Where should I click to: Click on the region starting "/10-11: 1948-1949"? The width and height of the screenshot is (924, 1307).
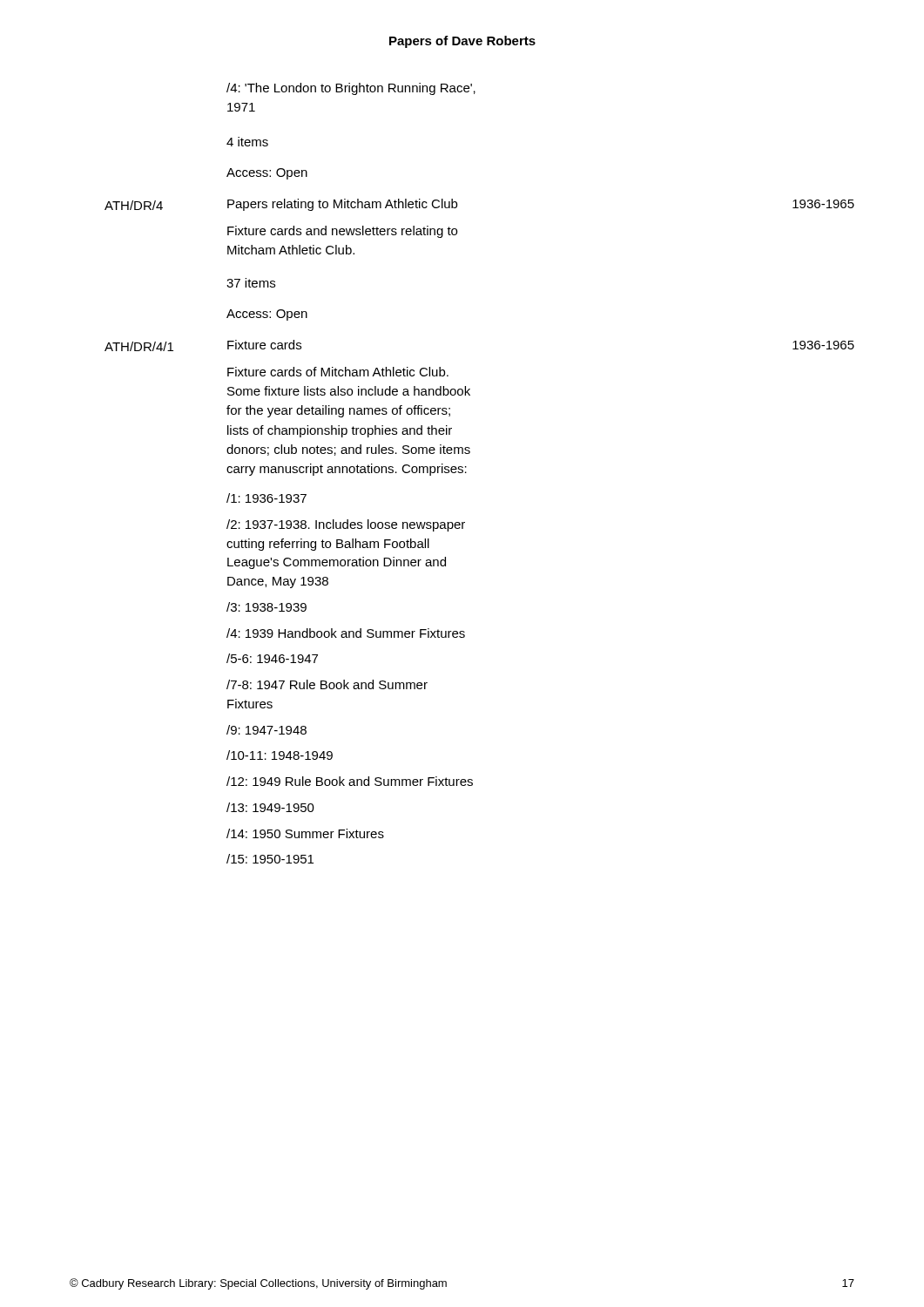tap(280, 755)
